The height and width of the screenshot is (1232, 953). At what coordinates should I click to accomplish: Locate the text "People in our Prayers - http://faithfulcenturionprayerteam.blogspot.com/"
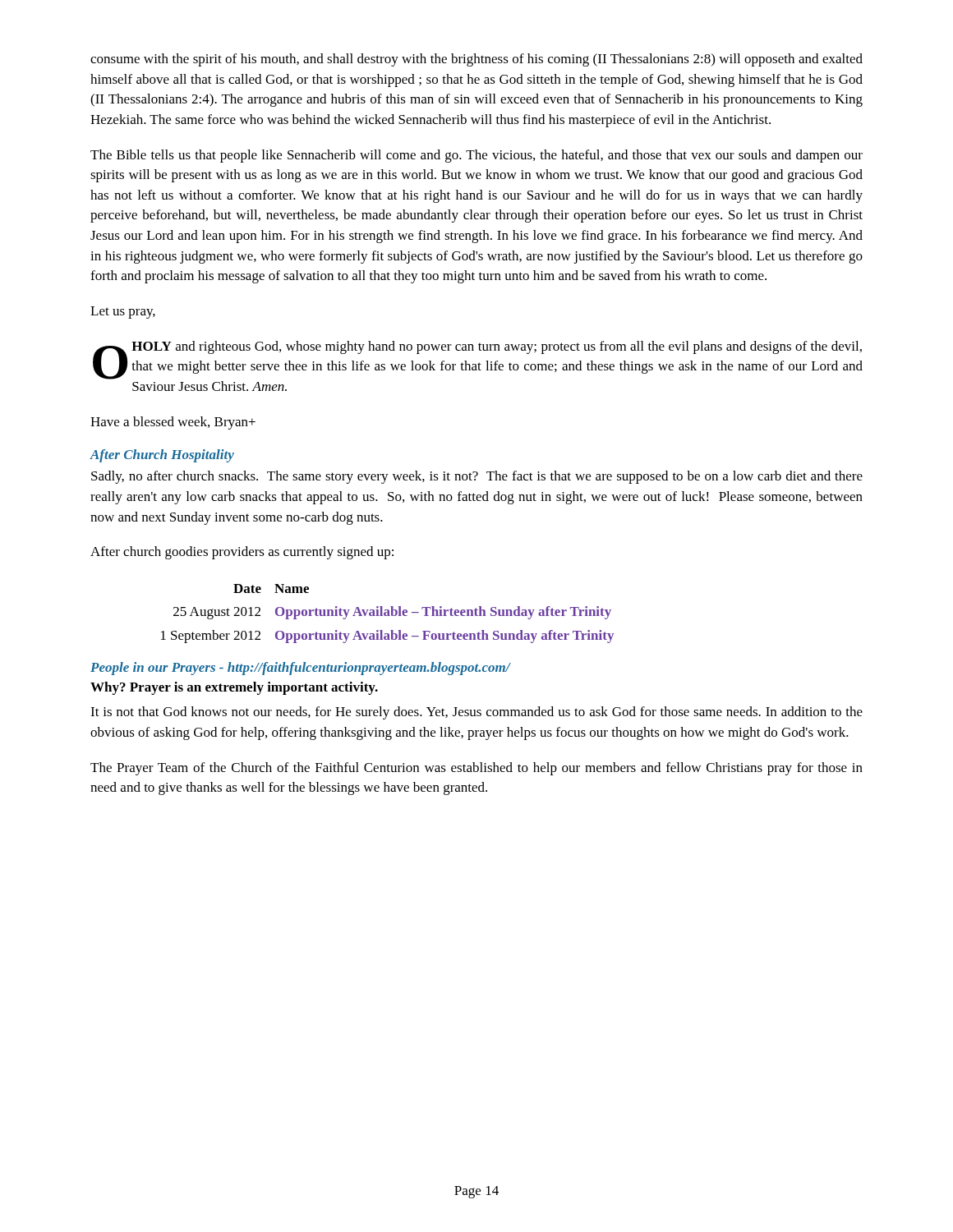click(300, 667)
